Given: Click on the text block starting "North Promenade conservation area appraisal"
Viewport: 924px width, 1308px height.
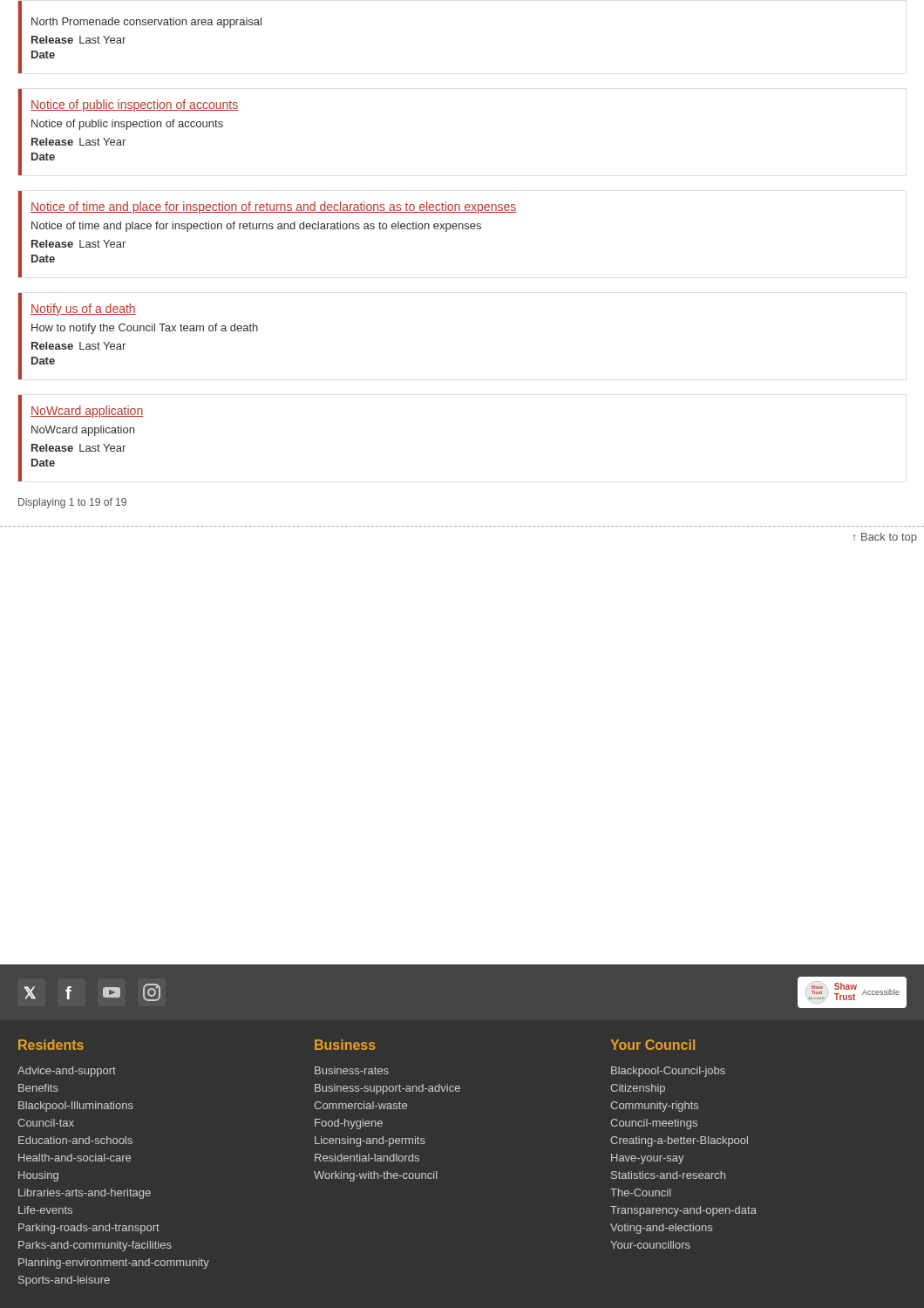Looking at the screenshot, I should (x=146, y=23).
